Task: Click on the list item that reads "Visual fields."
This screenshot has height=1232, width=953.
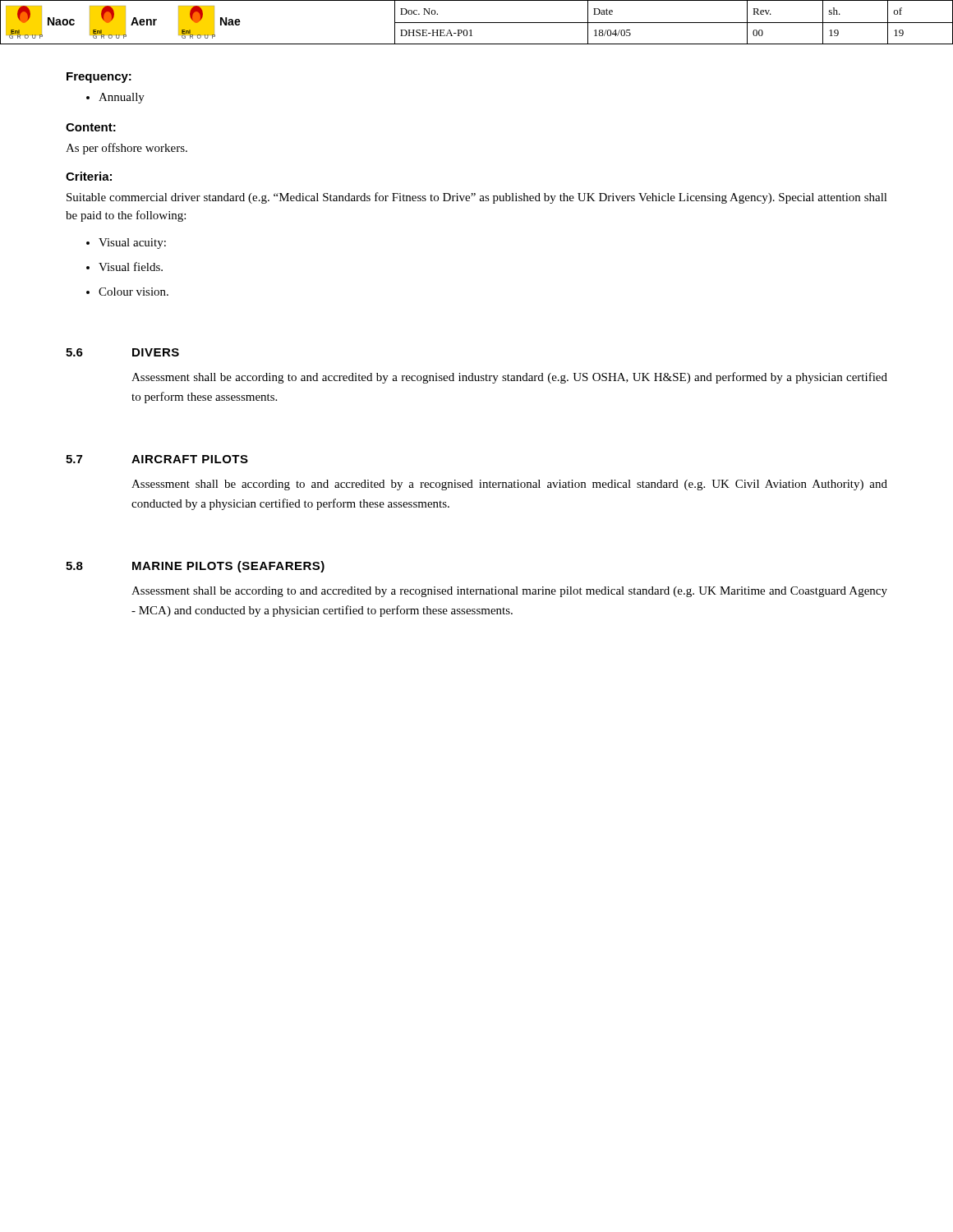Action: click(131, 267)
